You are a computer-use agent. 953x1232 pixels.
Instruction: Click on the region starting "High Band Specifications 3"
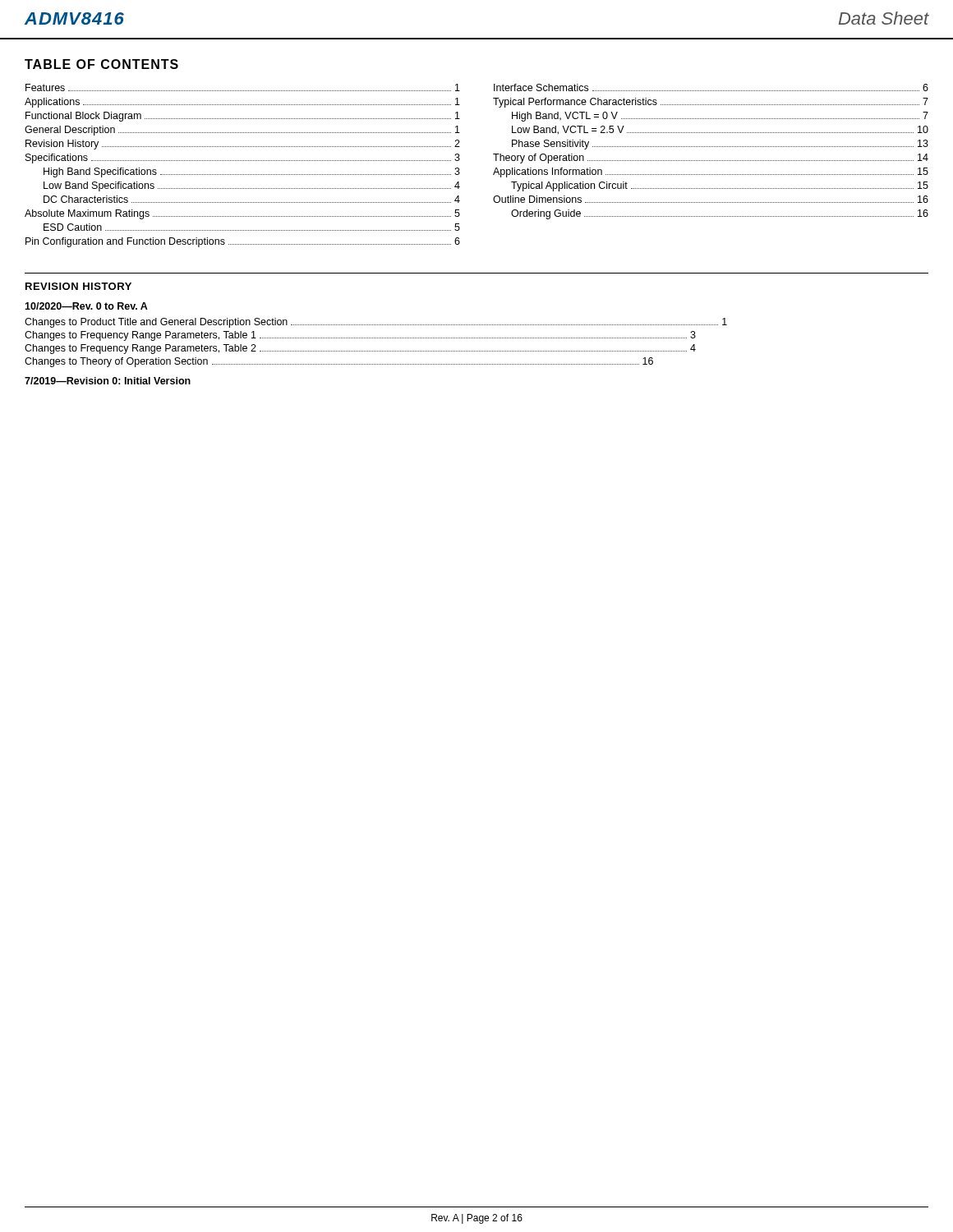tap(251, 172)
